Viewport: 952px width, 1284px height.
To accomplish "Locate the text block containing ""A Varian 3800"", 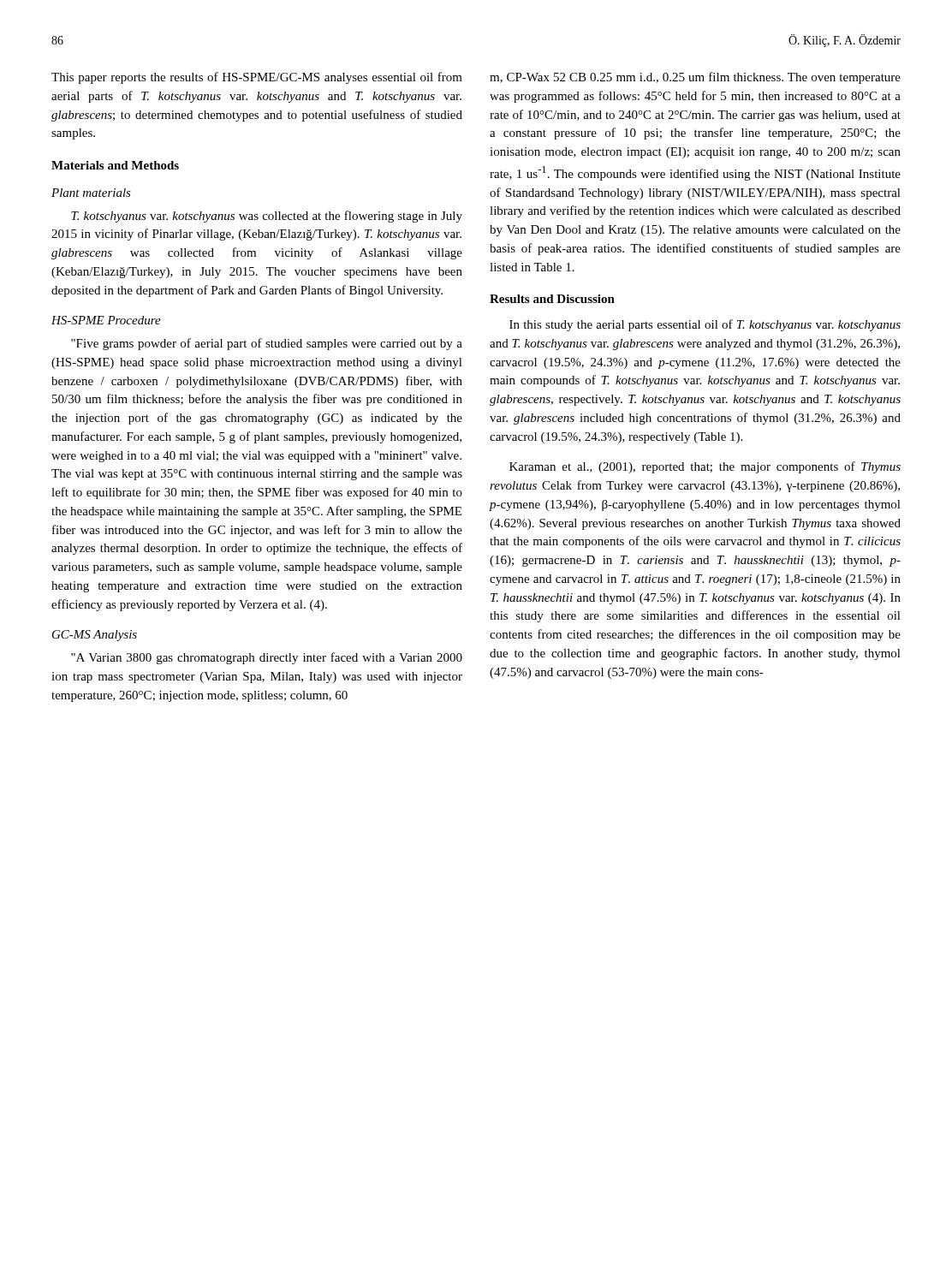I will (x=257, y=677).
